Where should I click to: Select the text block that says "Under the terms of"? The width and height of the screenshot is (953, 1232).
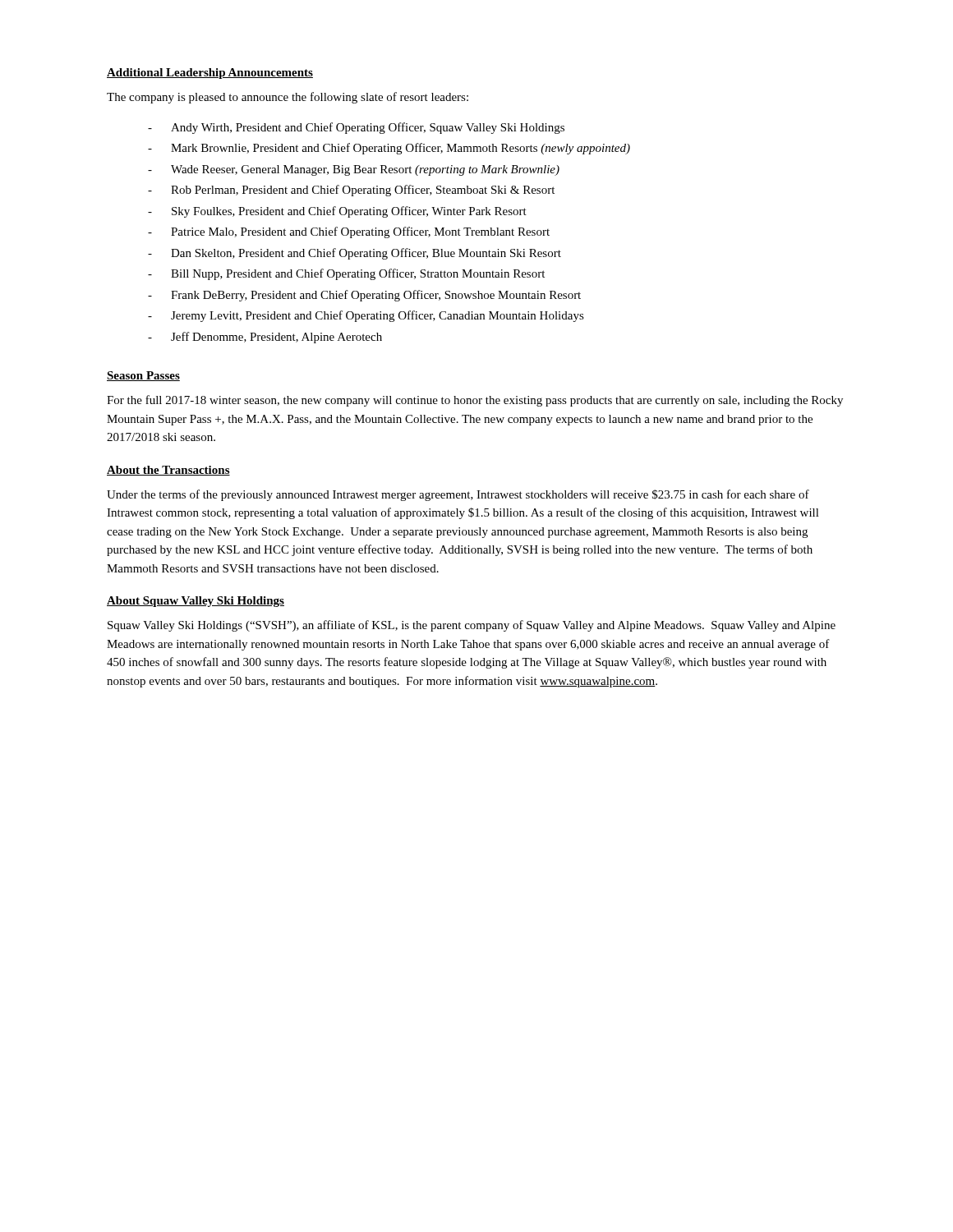[463, 531]
